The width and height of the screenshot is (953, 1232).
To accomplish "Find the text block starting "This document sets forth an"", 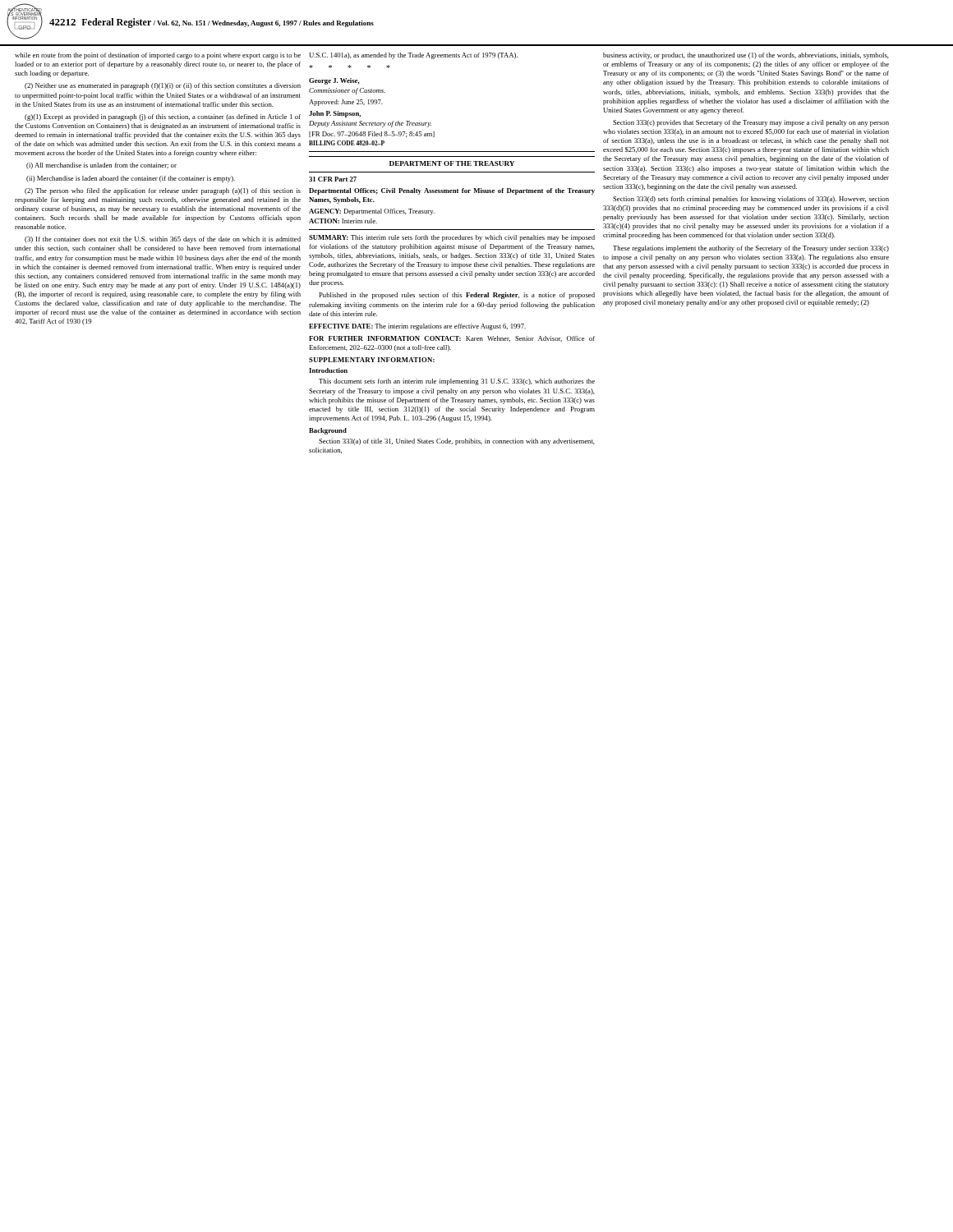I will 452,400.
